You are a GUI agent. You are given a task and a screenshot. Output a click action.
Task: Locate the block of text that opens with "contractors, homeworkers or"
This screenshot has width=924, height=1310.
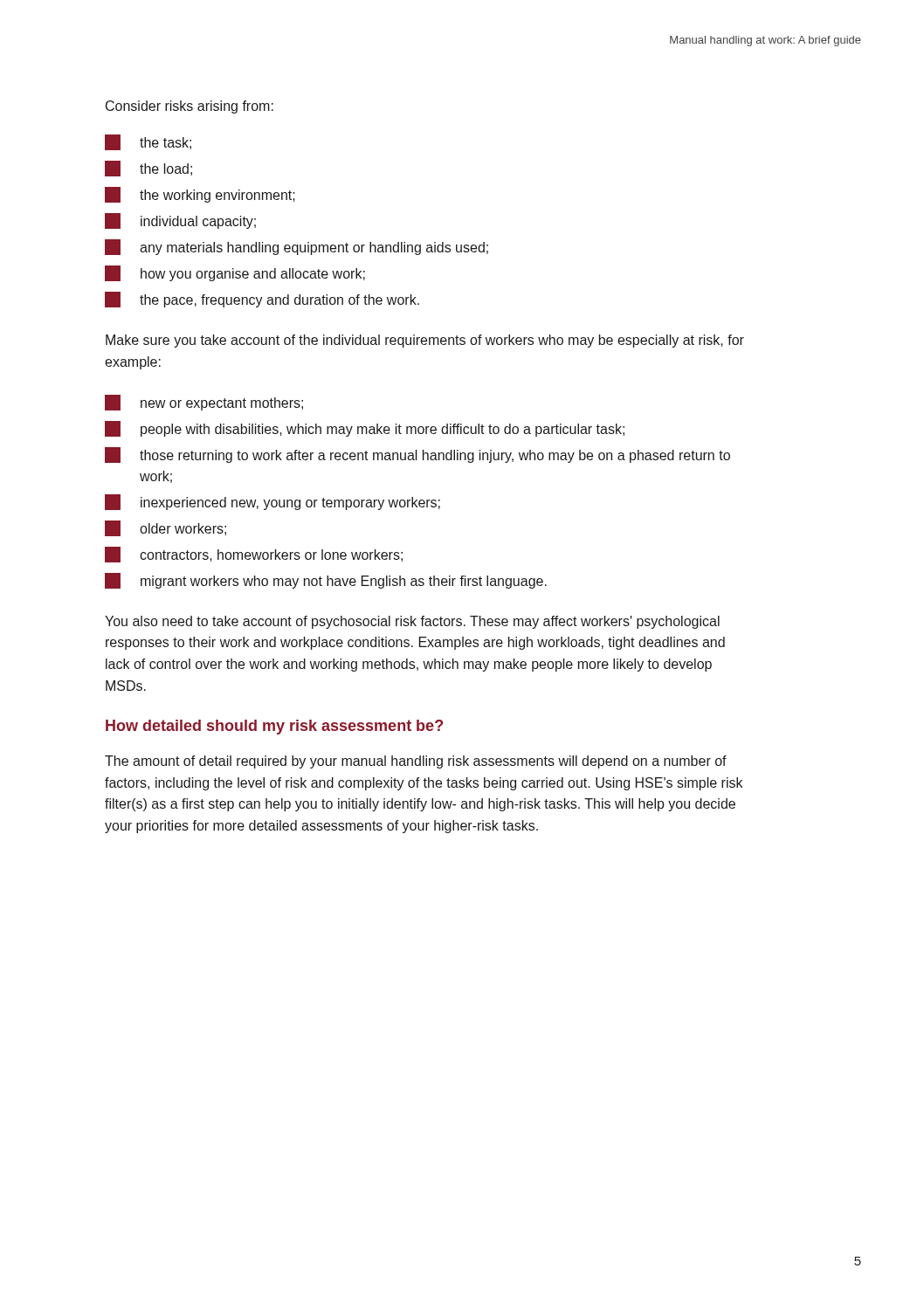click(x=254, y=555)
